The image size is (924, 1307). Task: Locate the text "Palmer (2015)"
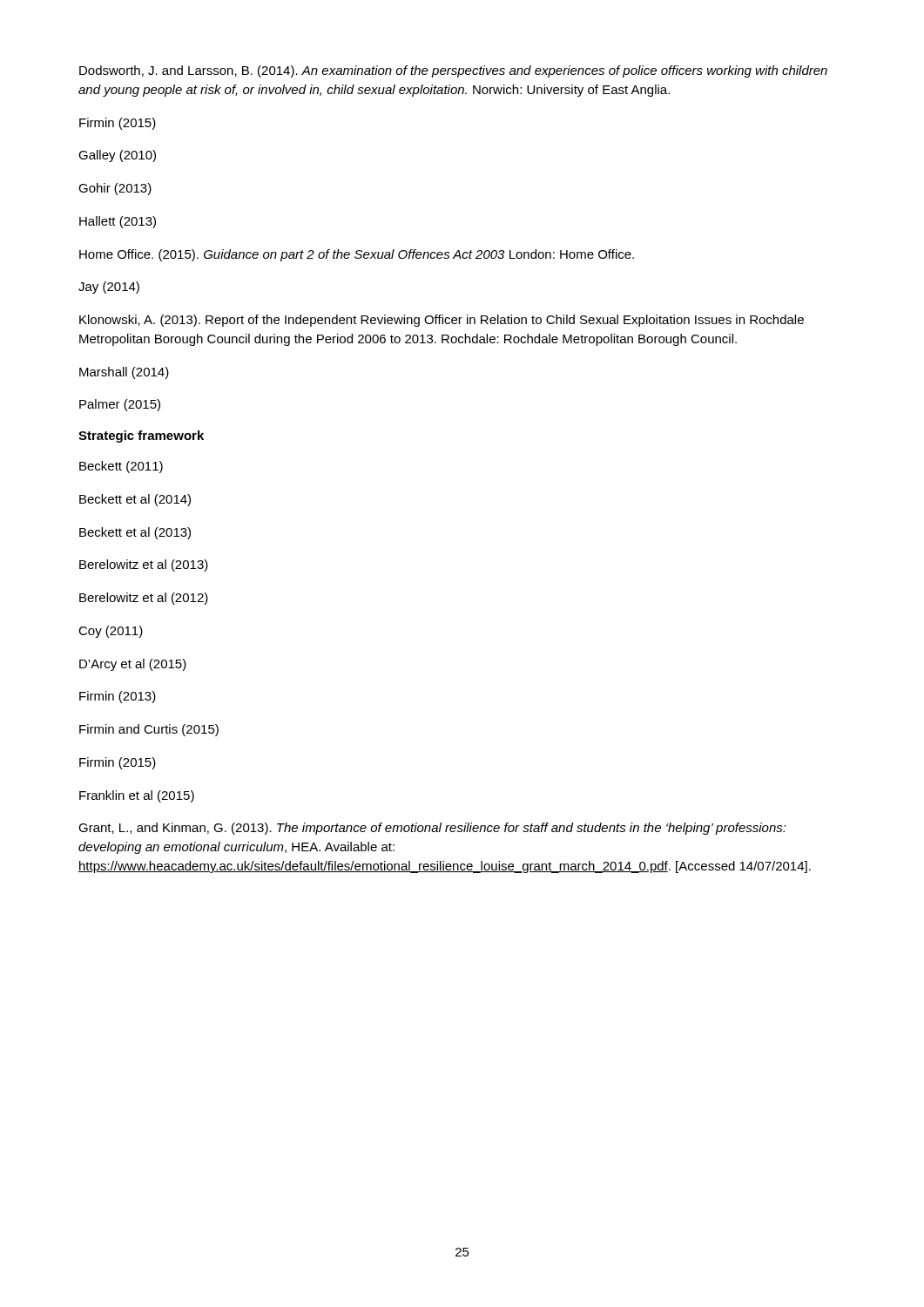point(120,404)
